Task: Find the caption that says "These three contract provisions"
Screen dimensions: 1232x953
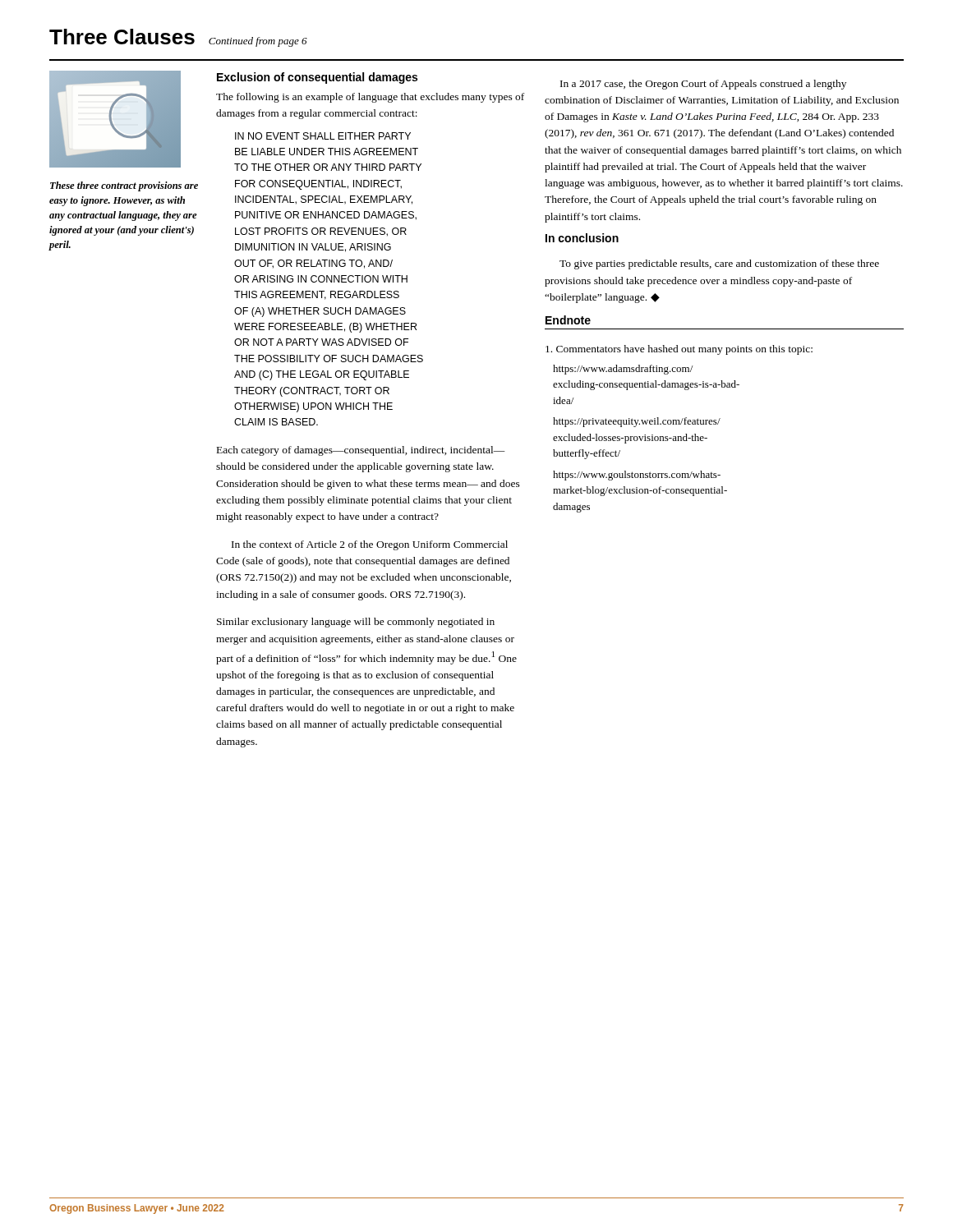Action: pyautogui.click(x=125, y=215)
